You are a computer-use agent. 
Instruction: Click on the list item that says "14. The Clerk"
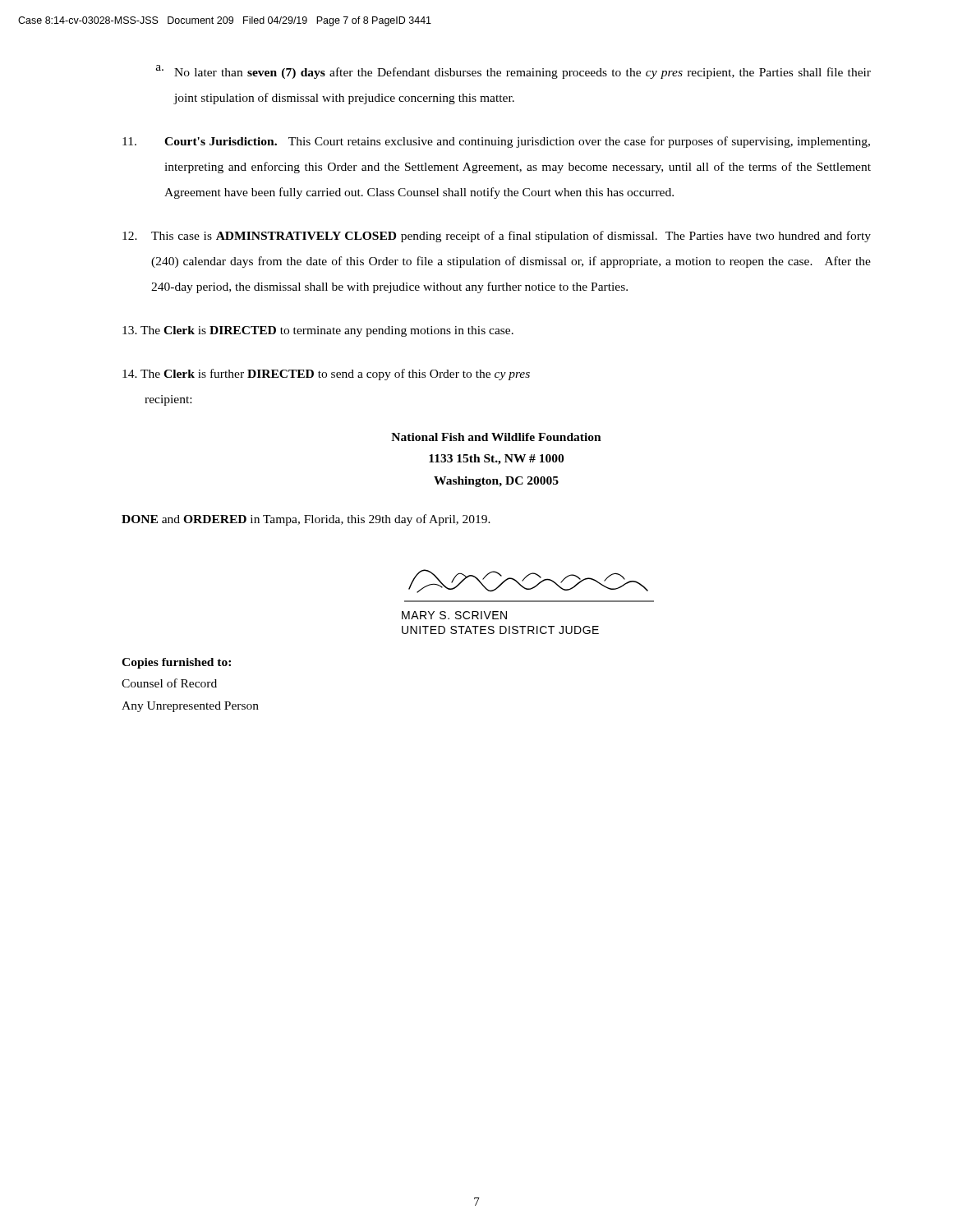click(x=326, y=386)
